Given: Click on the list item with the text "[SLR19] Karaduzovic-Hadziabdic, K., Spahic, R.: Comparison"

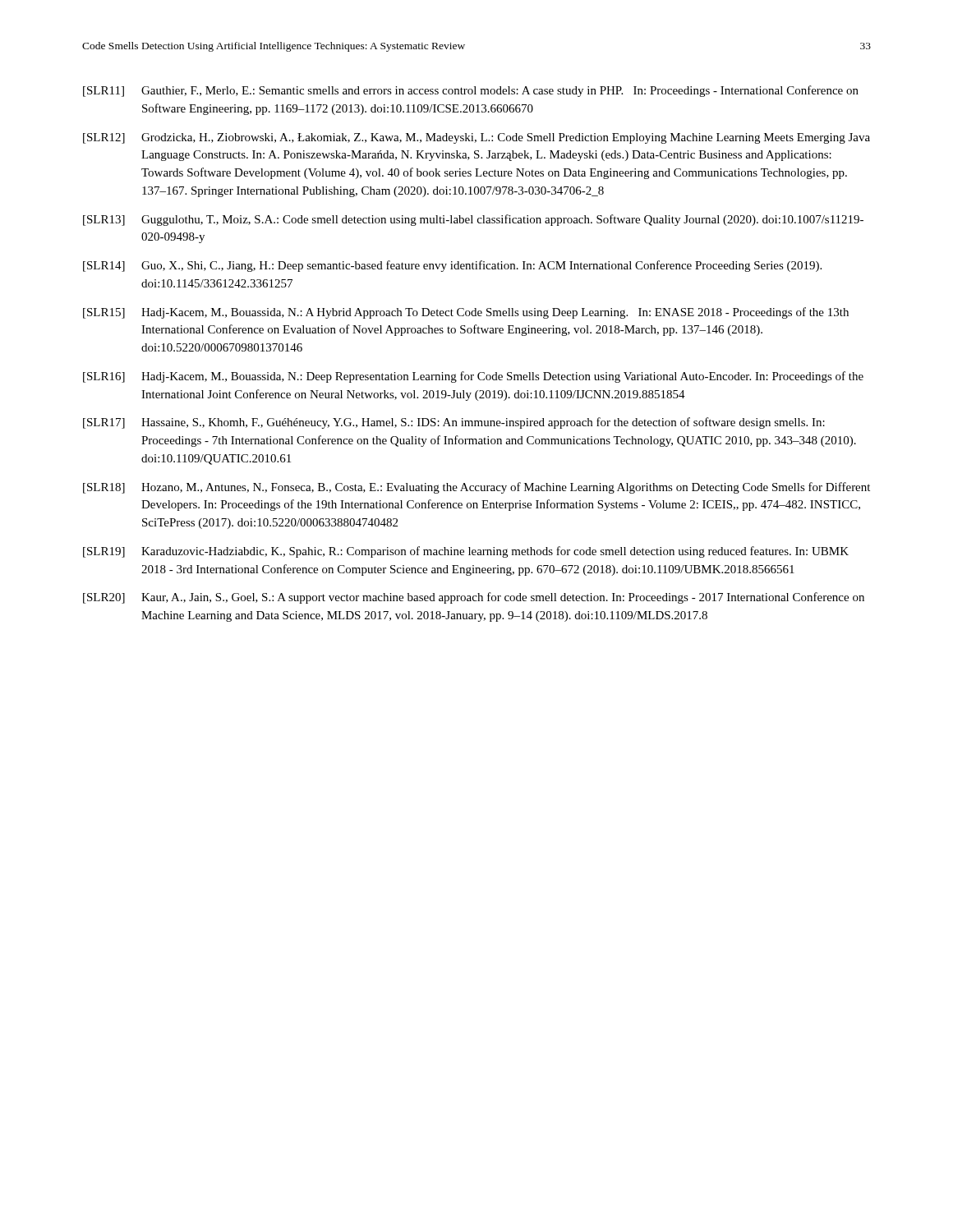Looking at the screenshot, I should coord(476,561).
